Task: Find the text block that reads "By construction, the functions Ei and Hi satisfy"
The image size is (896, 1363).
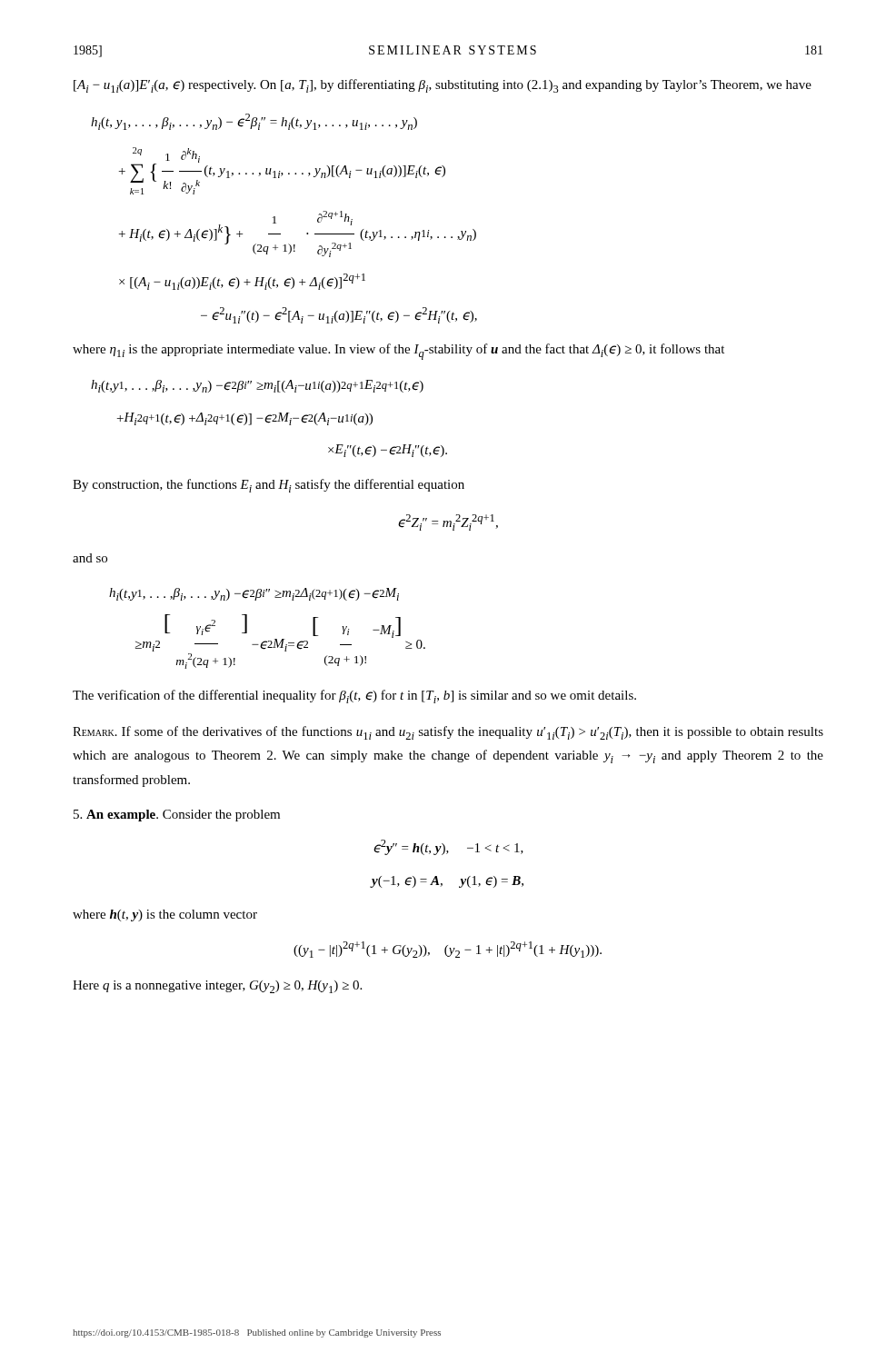Action: pyautogui.click(x=269, y=486)
